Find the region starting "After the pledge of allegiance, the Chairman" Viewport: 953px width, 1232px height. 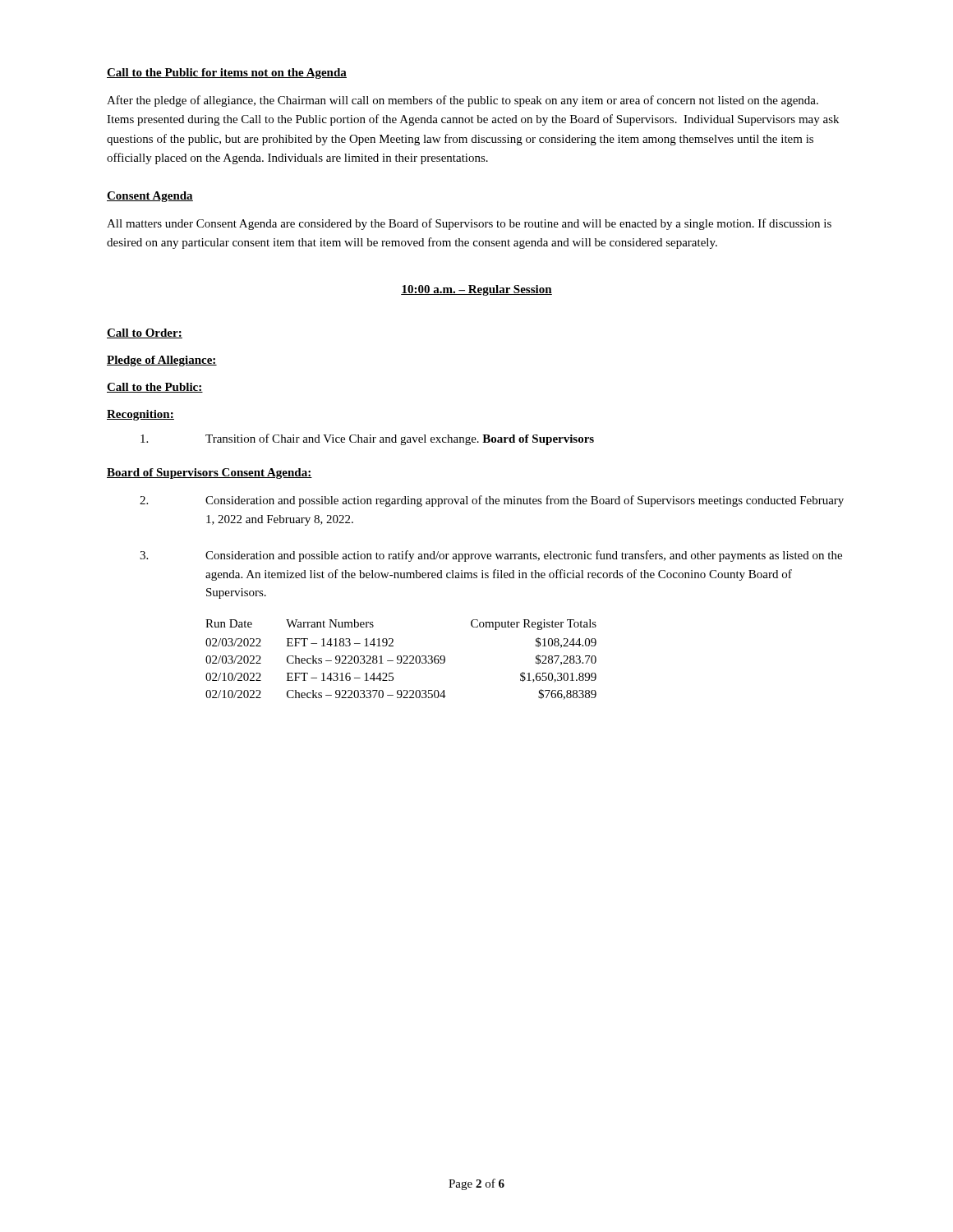click(473, 129)
